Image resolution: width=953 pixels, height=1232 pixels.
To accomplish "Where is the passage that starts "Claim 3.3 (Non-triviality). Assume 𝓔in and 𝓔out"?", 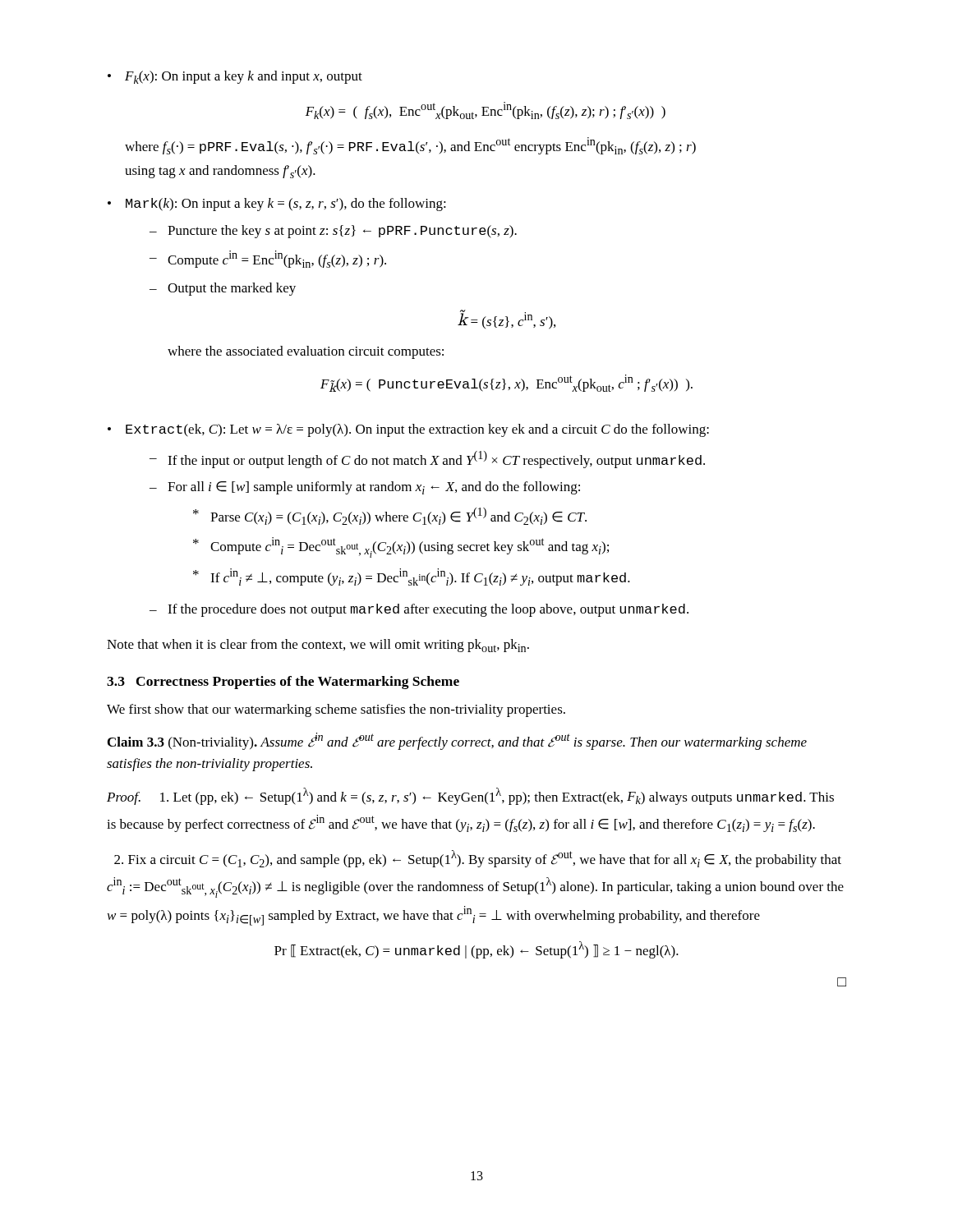I will tap(457, 751).
